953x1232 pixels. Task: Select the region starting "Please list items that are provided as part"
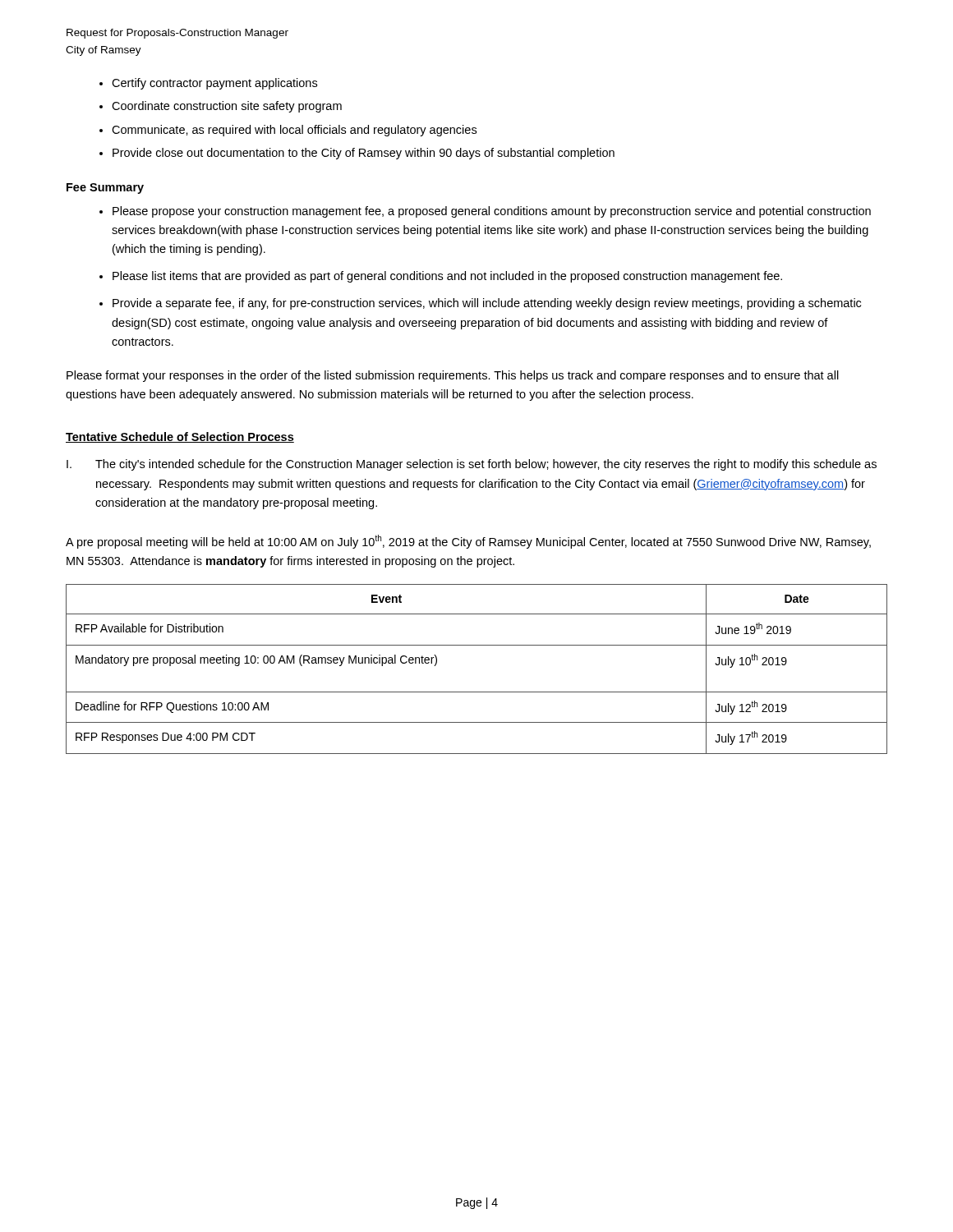tap(447, 276)
